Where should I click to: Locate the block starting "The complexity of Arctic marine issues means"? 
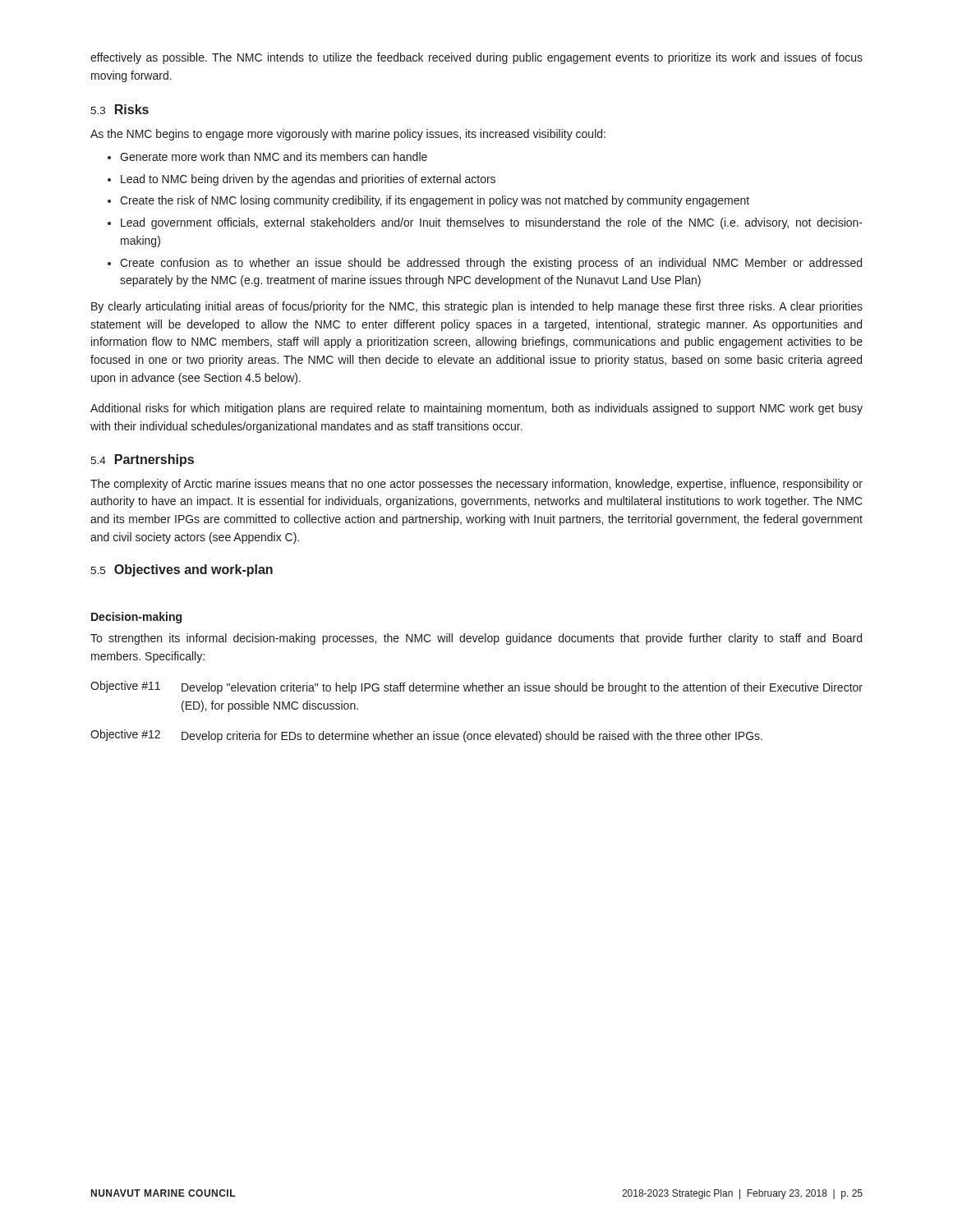coord(476,510)
